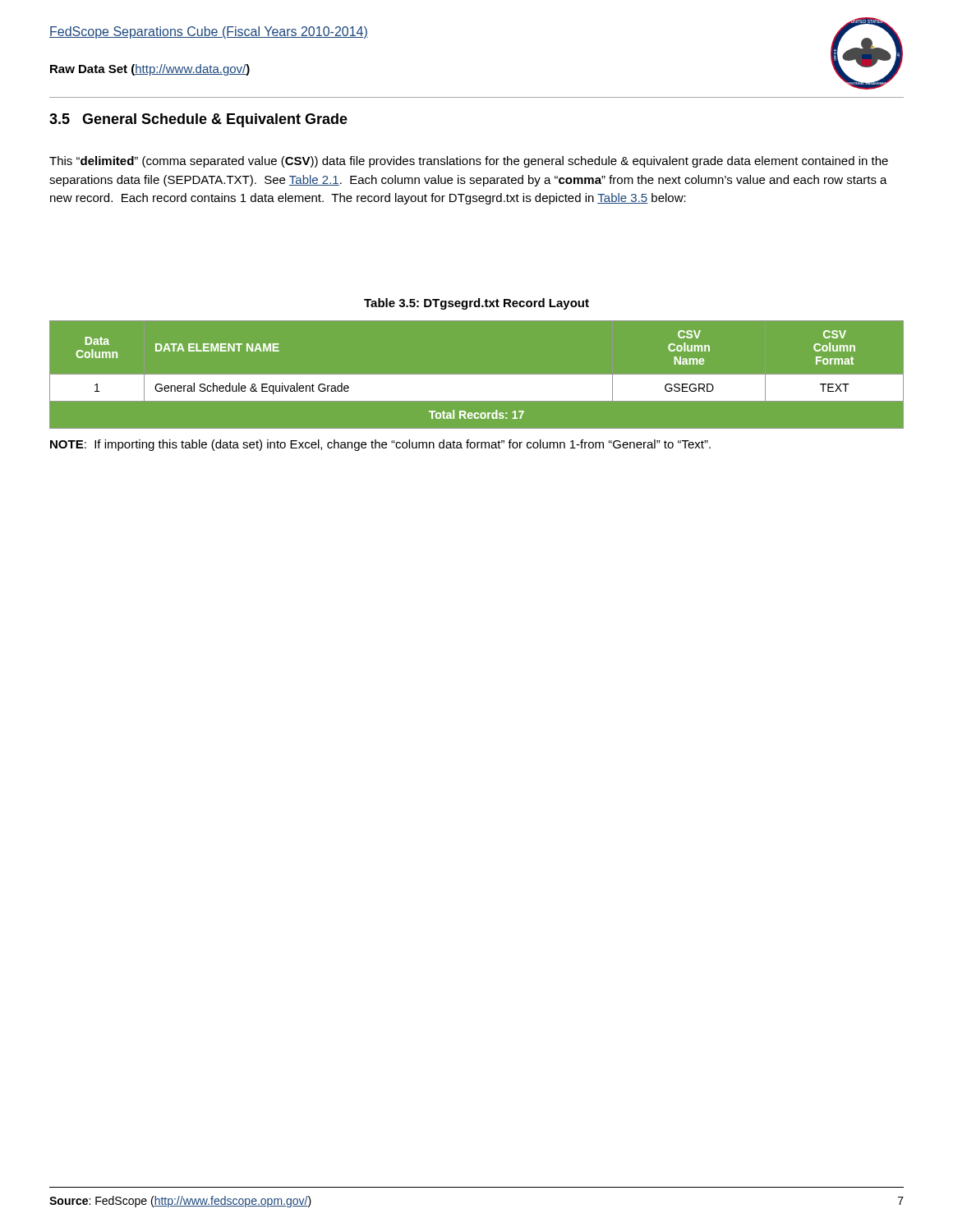Locate the table with the text "CSV Column Name"
Viewport: 953px width, 1232px height.
coord(476,375)
